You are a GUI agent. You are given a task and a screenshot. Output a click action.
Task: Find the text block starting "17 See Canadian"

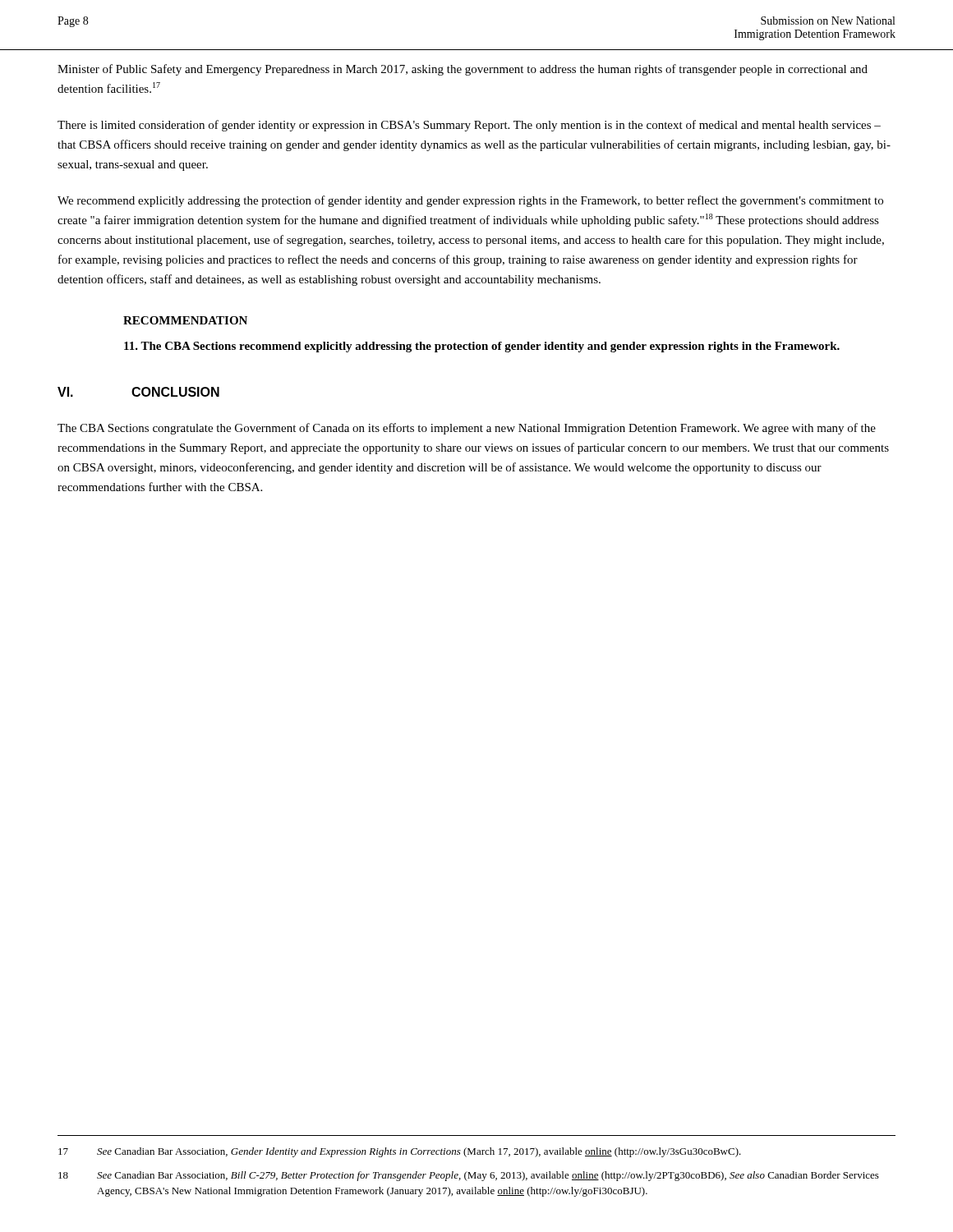click(x=399, y=1152)
